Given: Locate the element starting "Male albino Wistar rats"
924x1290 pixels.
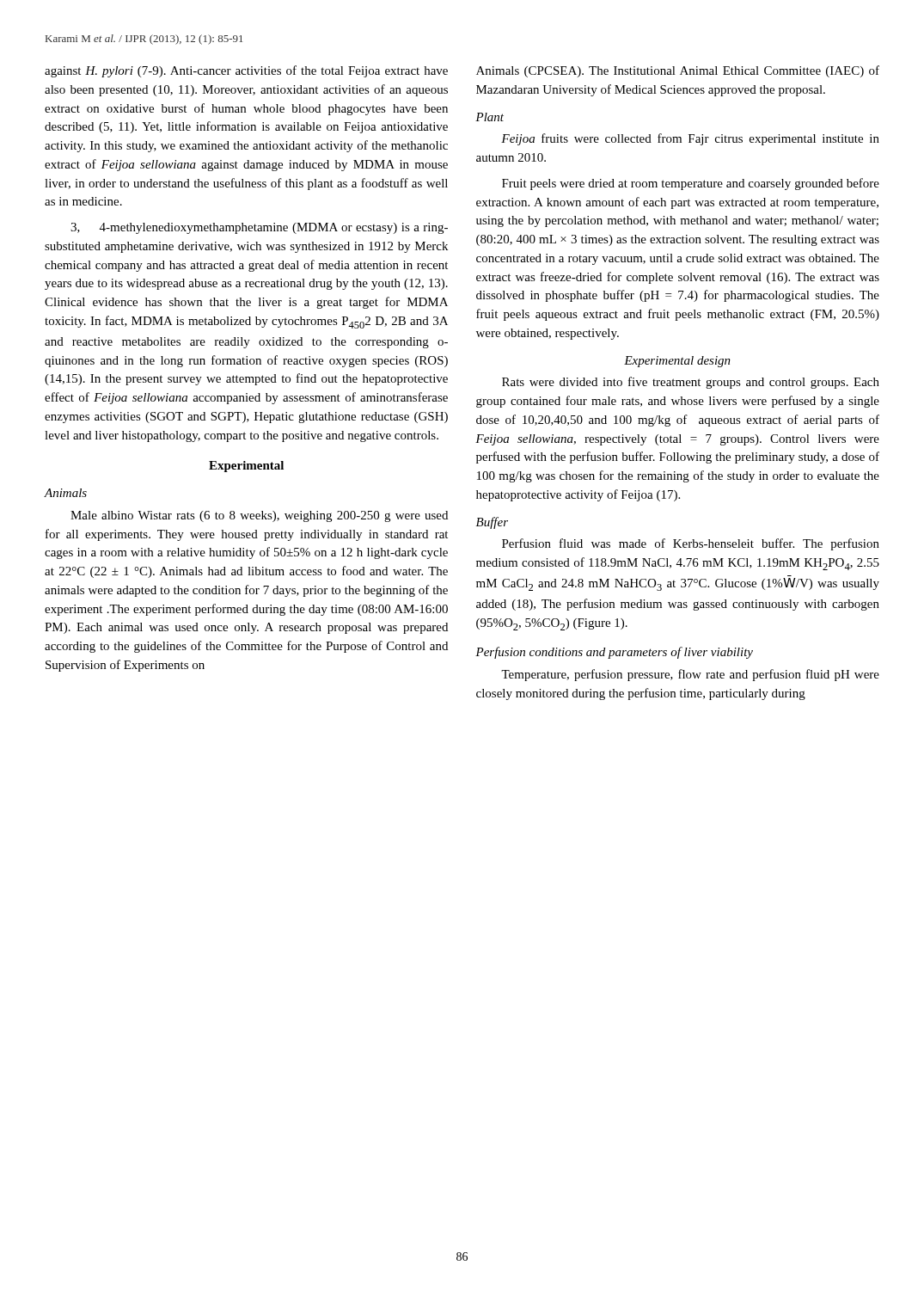Looking at the screenshot, I should click(246, 591).
